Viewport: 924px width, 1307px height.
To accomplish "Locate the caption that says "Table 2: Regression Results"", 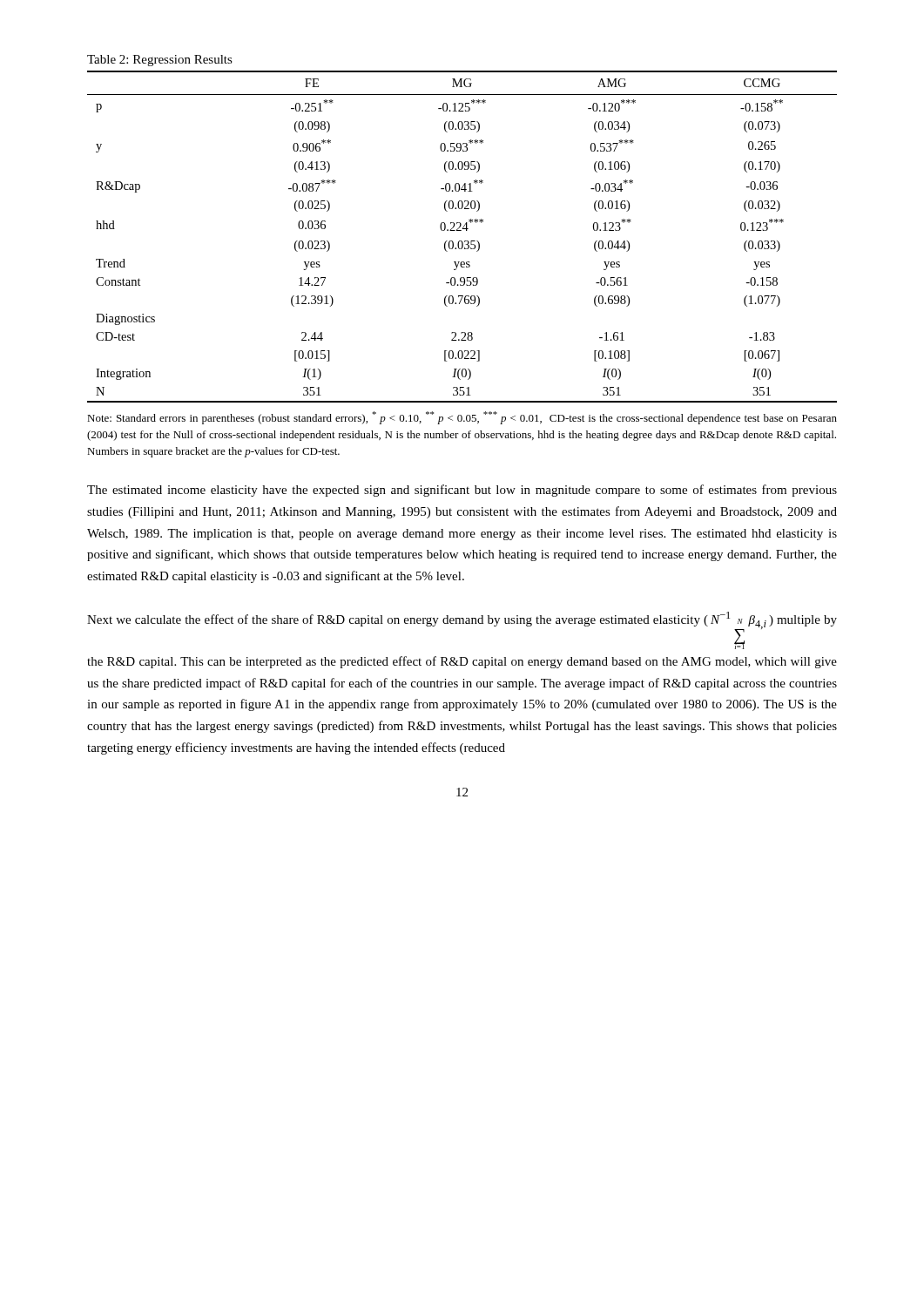I will [160, 59].
